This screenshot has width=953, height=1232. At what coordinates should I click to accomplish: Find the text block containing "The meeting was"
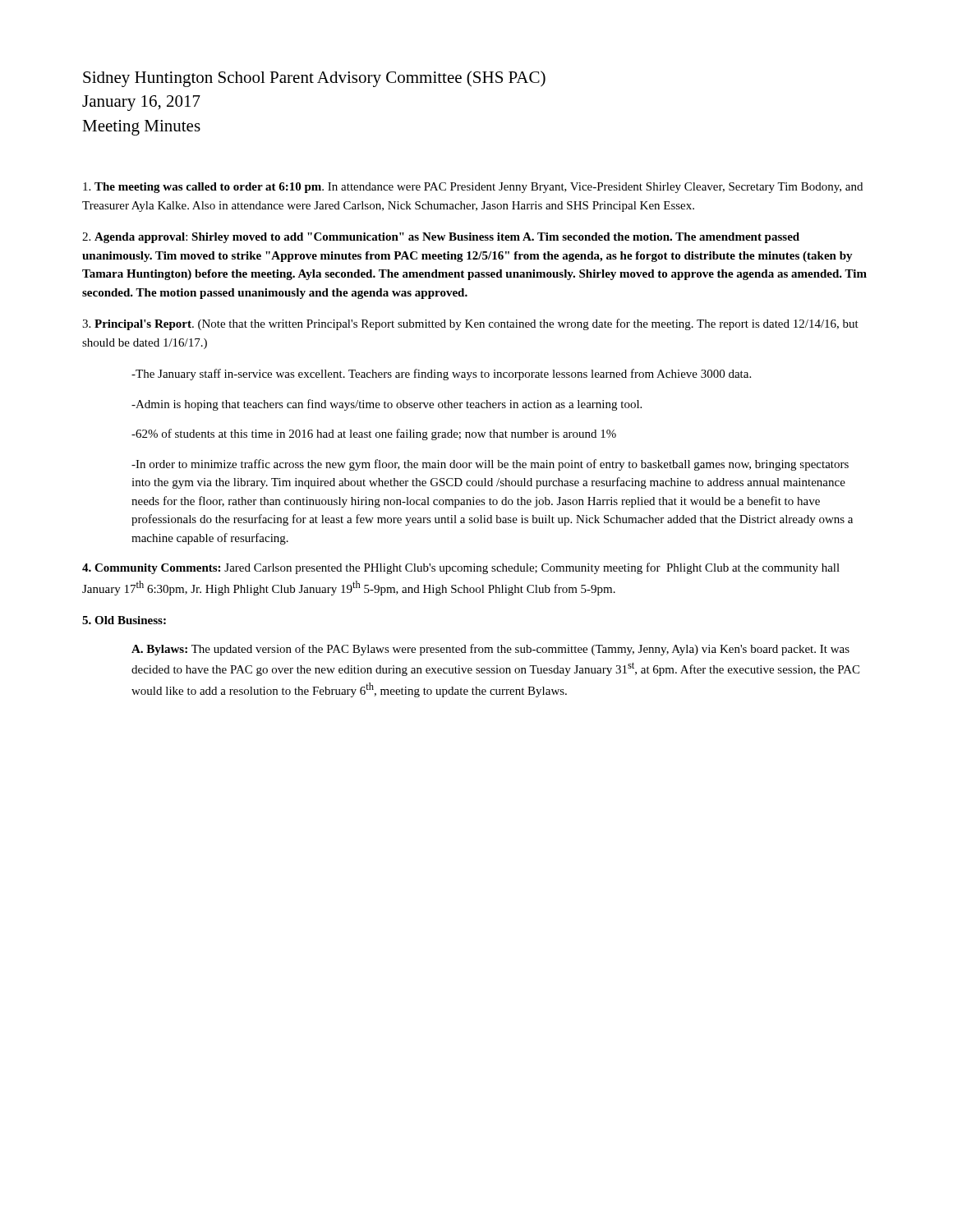pos(473,196)
